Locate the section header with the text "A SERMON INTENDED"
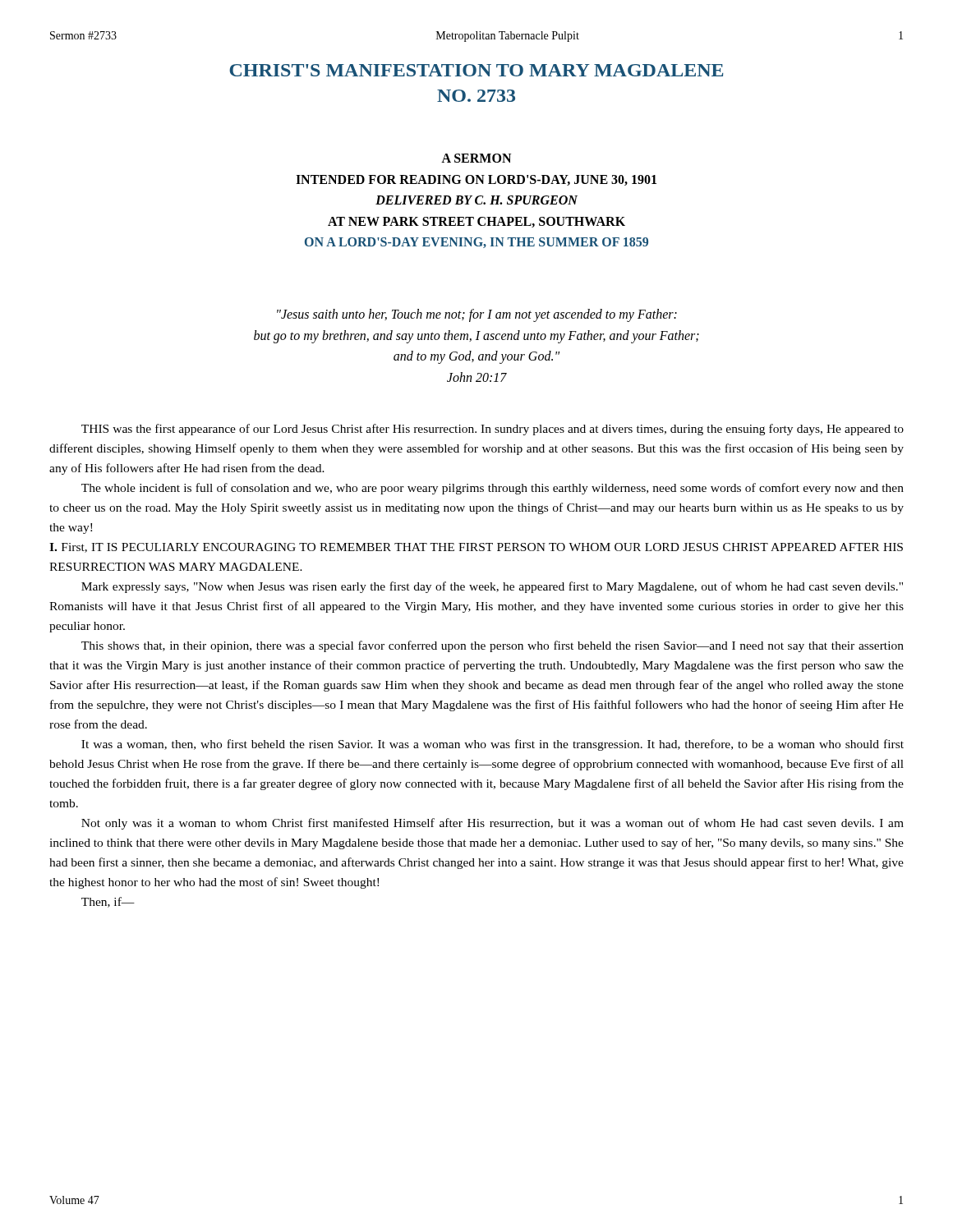 (476, 200)
